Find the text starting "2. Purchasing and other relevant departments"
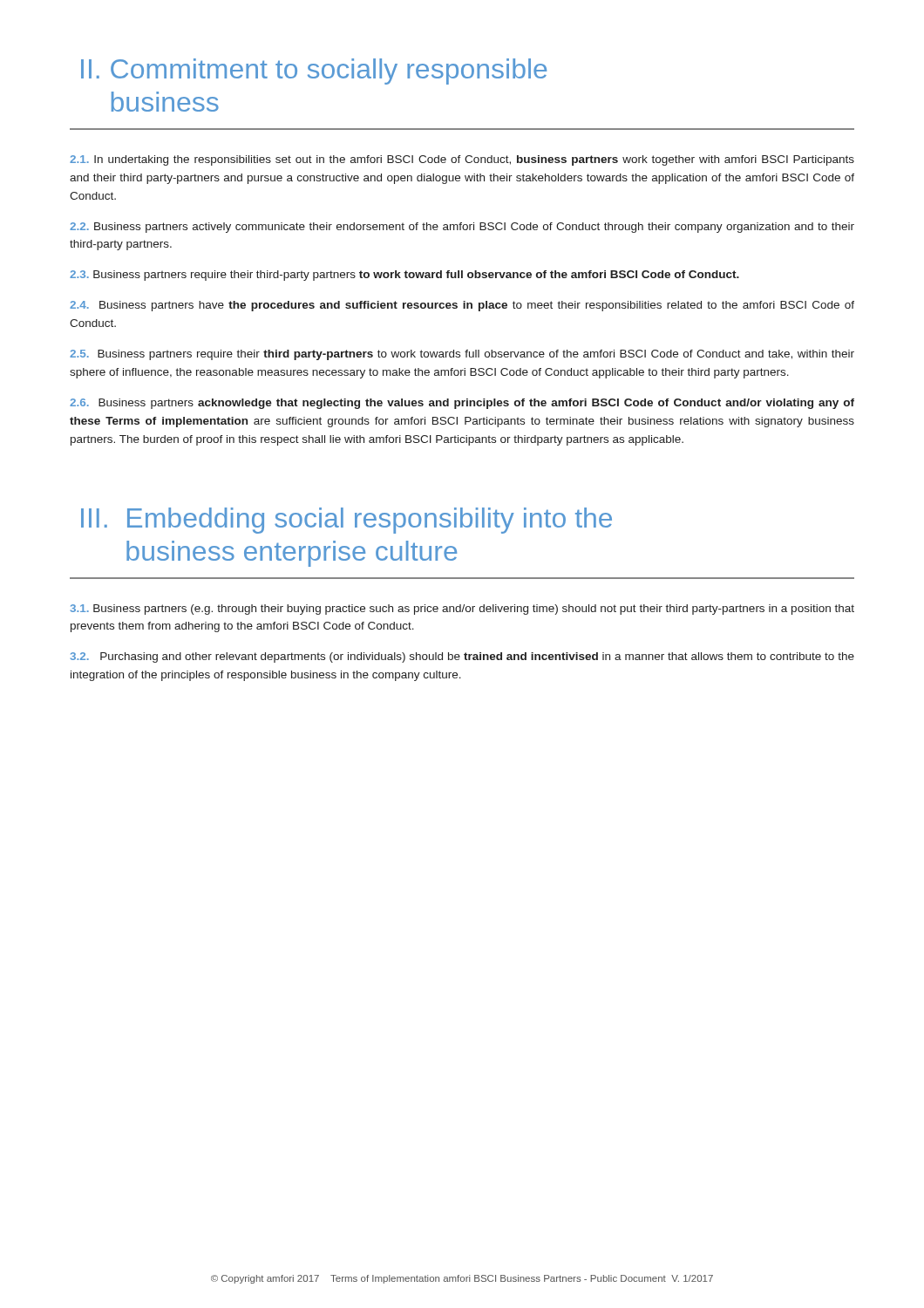 462,666
